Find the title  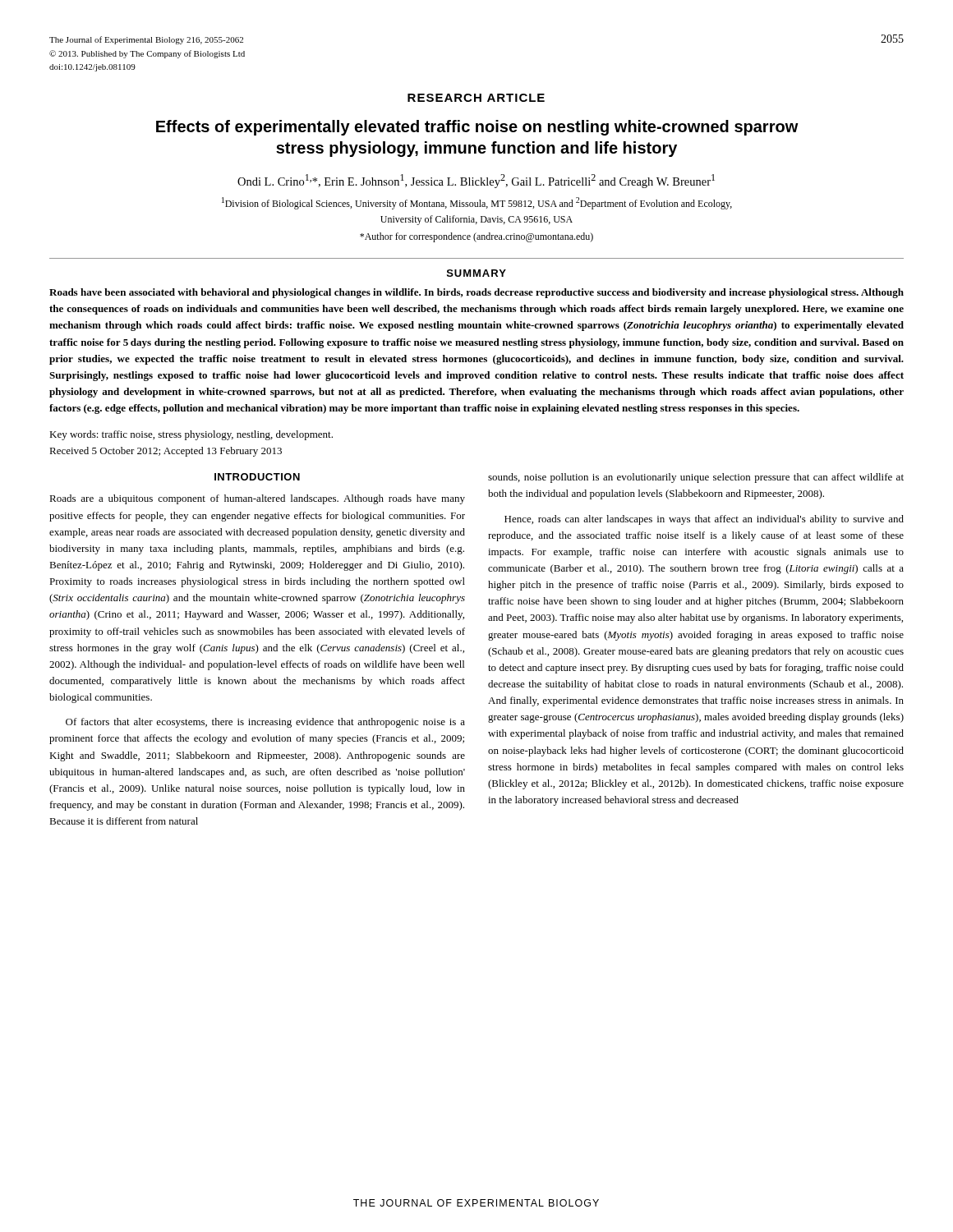pyautogui.click(x=476, y=137)
